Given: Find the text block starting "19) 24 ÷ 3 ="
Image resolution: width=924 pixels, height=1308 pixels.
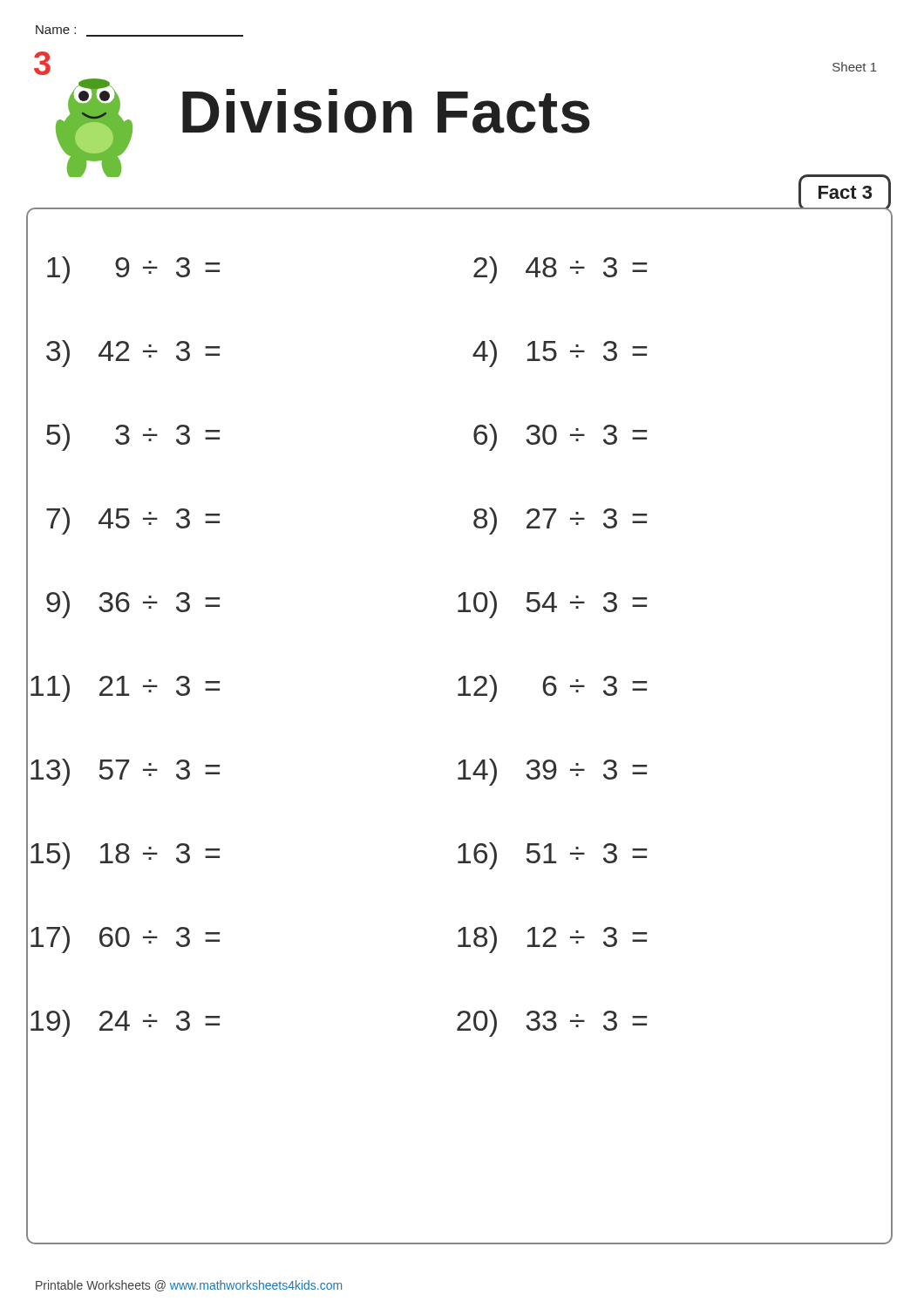Looking at the screenshot, I should point(127,1020).
